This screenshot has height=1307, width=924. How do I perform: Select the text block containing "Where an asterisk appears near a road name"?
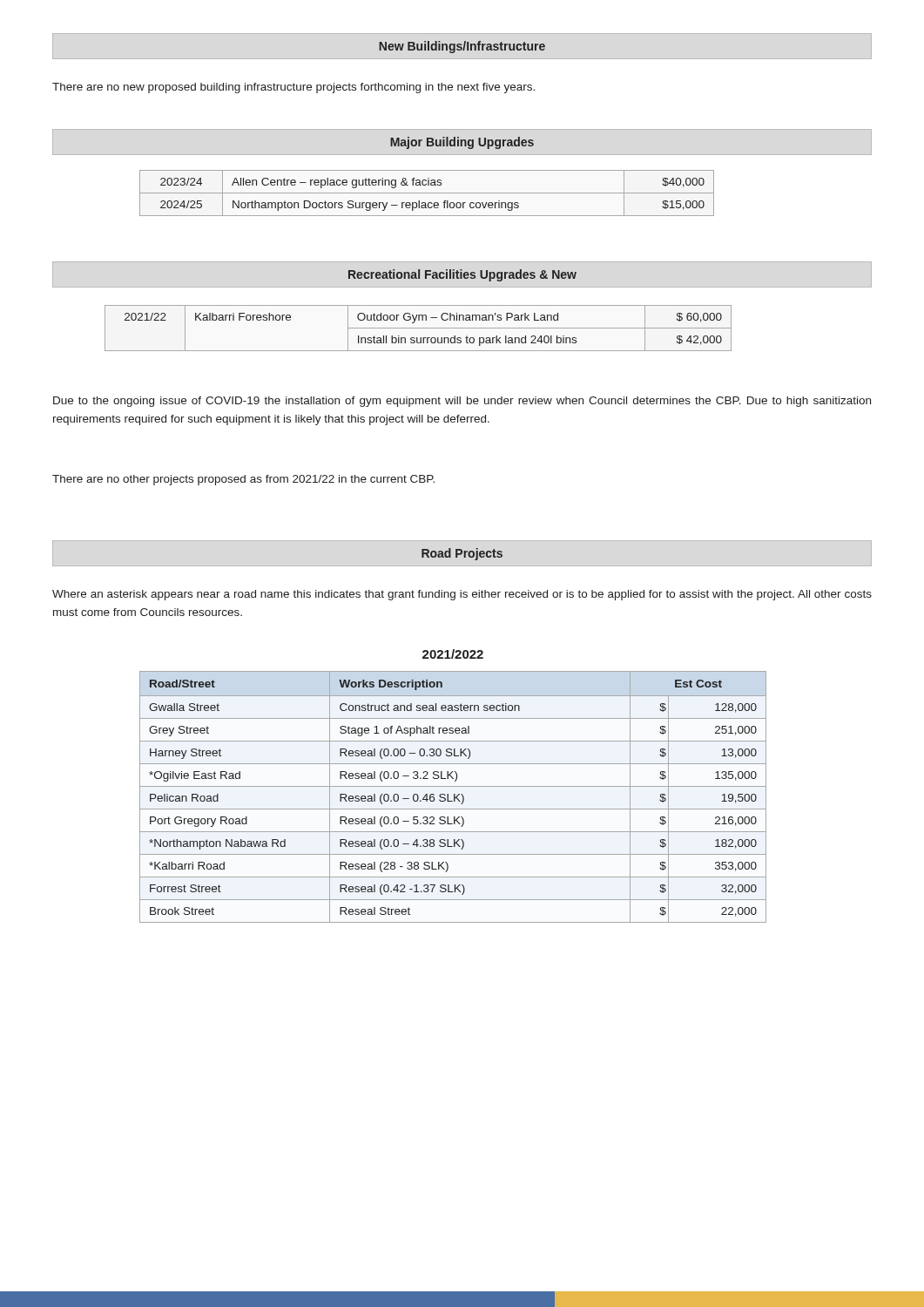(462, 604)
